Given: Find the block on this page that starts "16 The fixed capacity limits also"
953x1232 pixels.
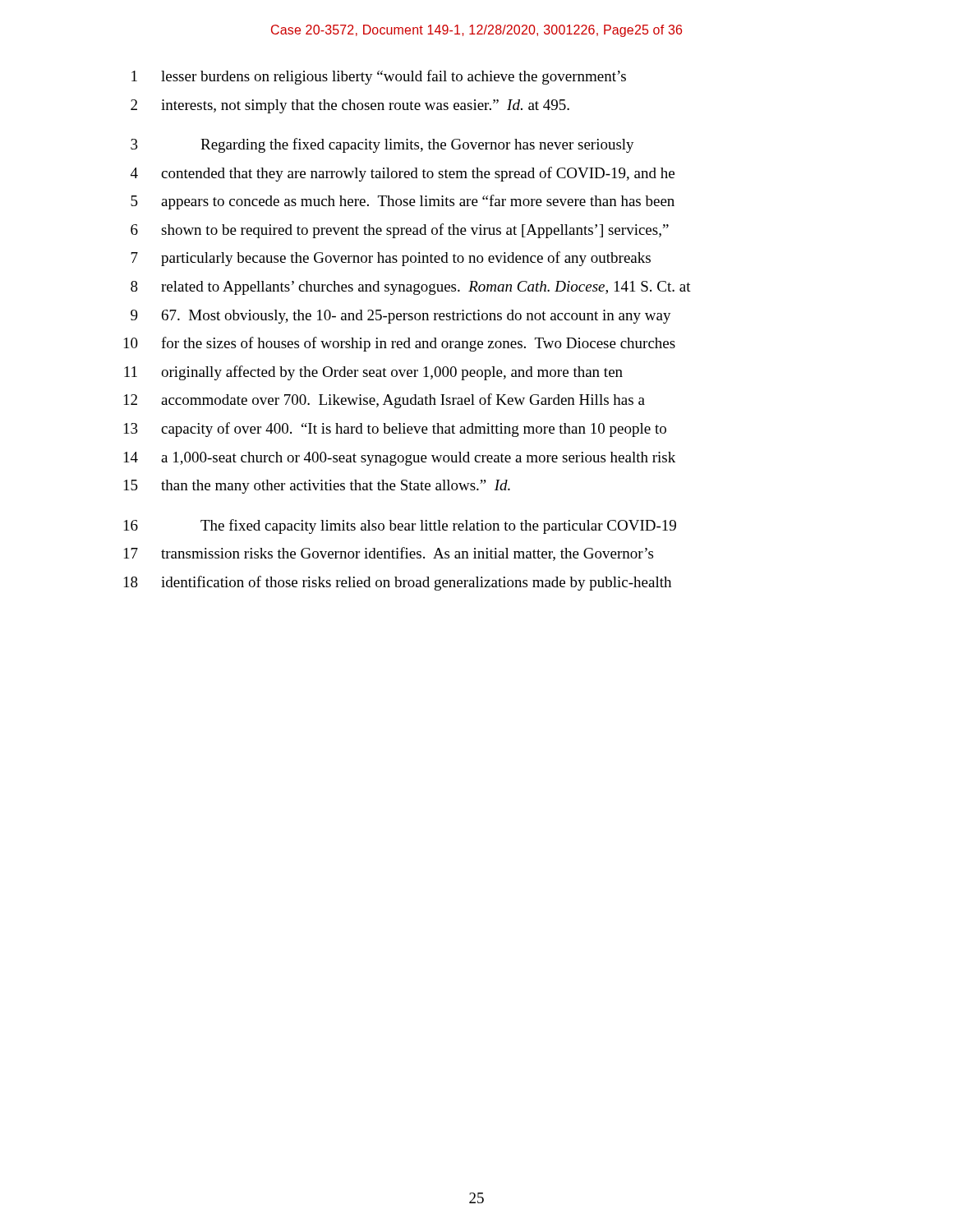Looking at the screenshot, I should tap(476, 554).
